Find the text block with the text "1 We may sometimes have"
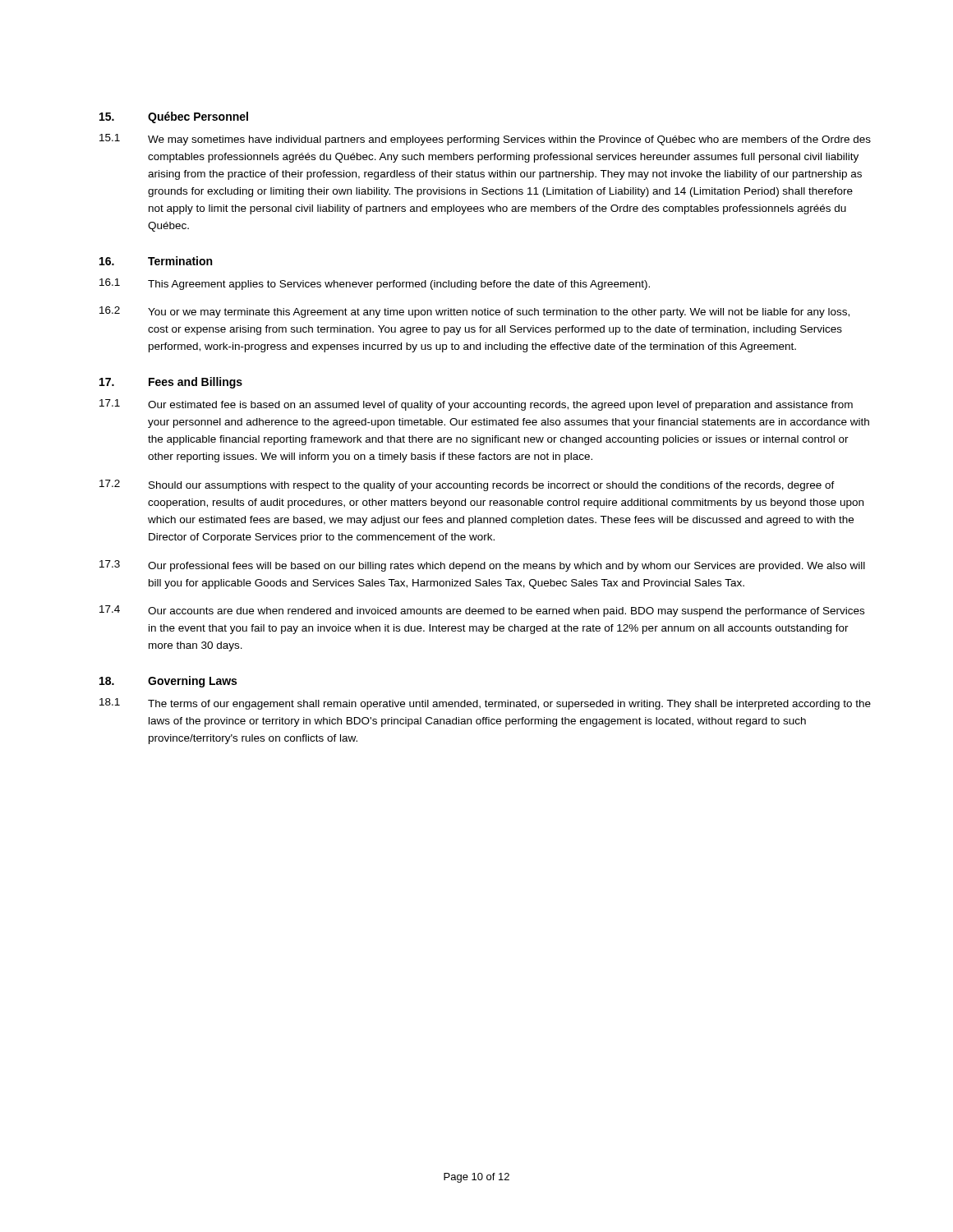 (x=485, y=183)
